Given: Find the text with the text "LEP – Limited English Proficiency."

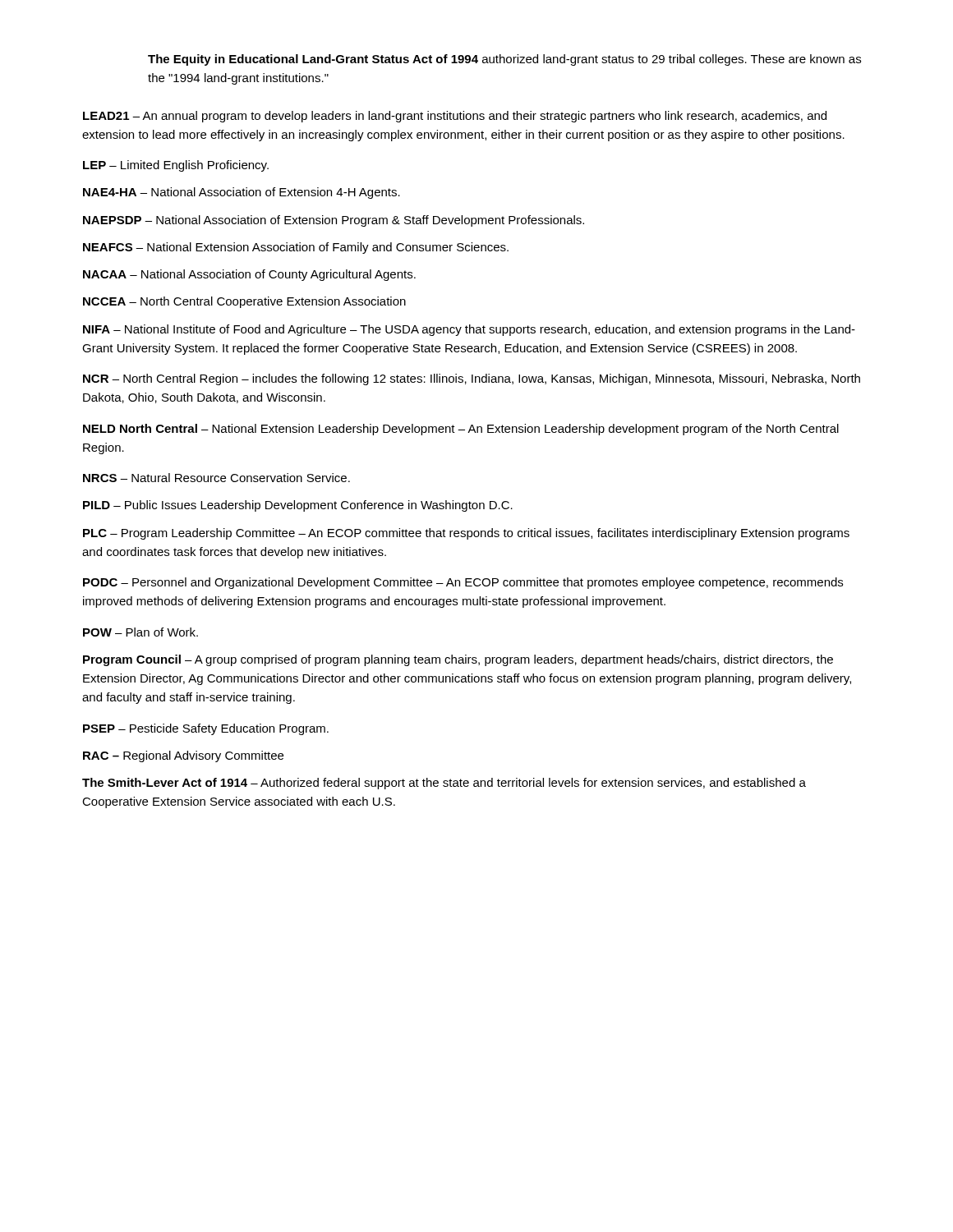Looking at the screenshot, I should pyautogui.click(x=176, y=165).
